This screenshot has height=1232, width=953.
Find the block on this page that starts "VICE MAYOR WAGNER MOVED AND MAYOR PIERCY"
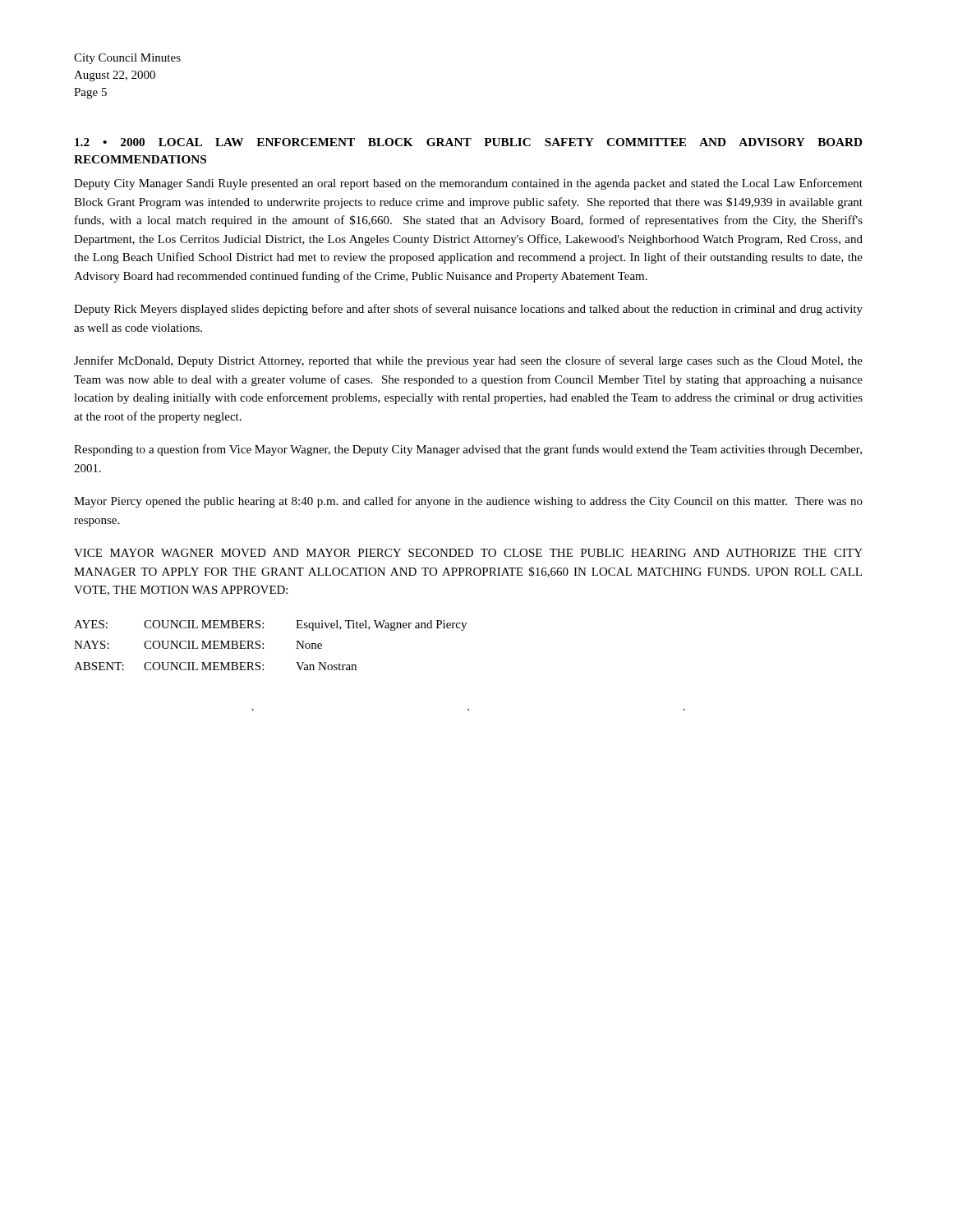468,571
